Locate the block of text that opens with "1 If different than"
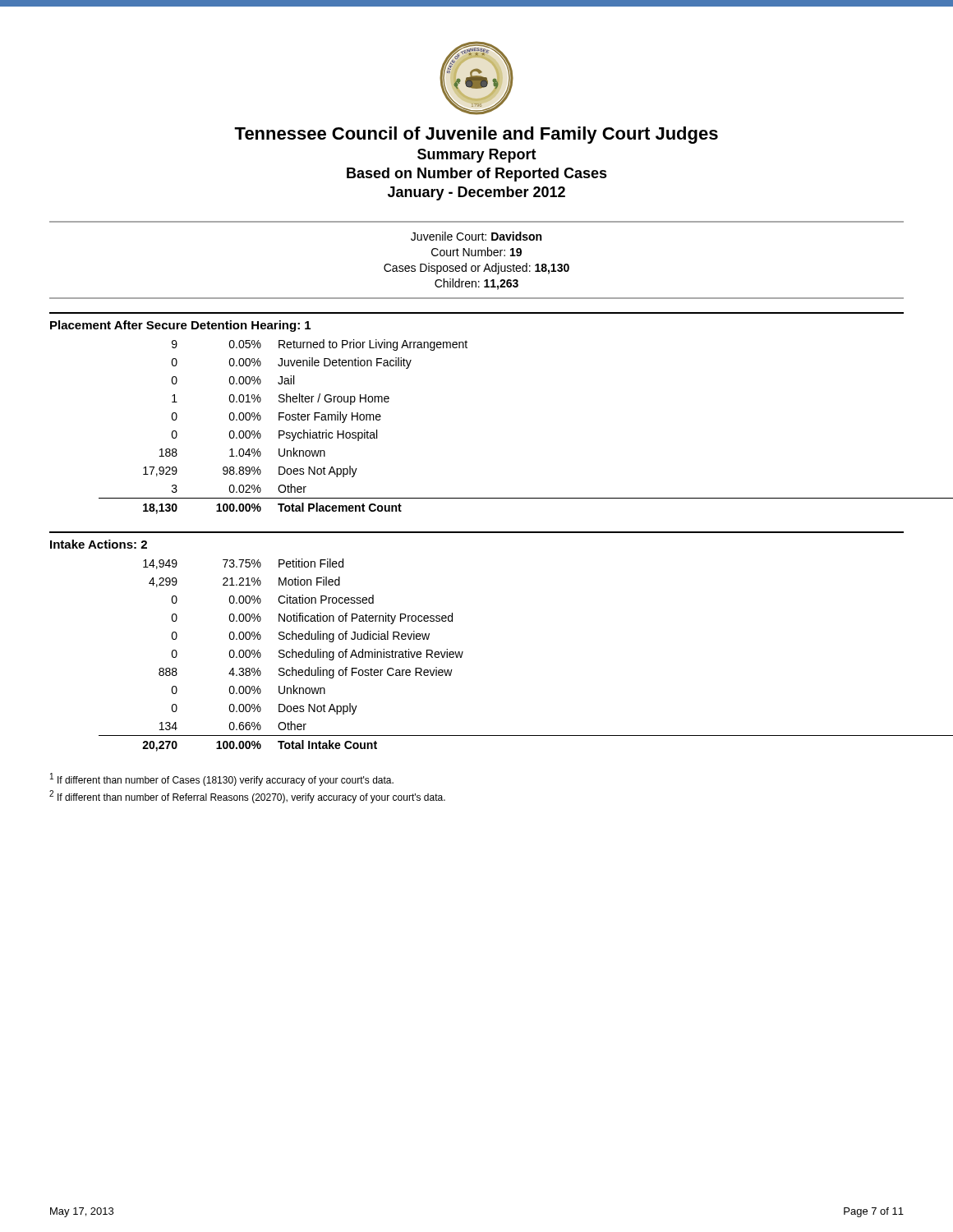 [x=222, y=779]
